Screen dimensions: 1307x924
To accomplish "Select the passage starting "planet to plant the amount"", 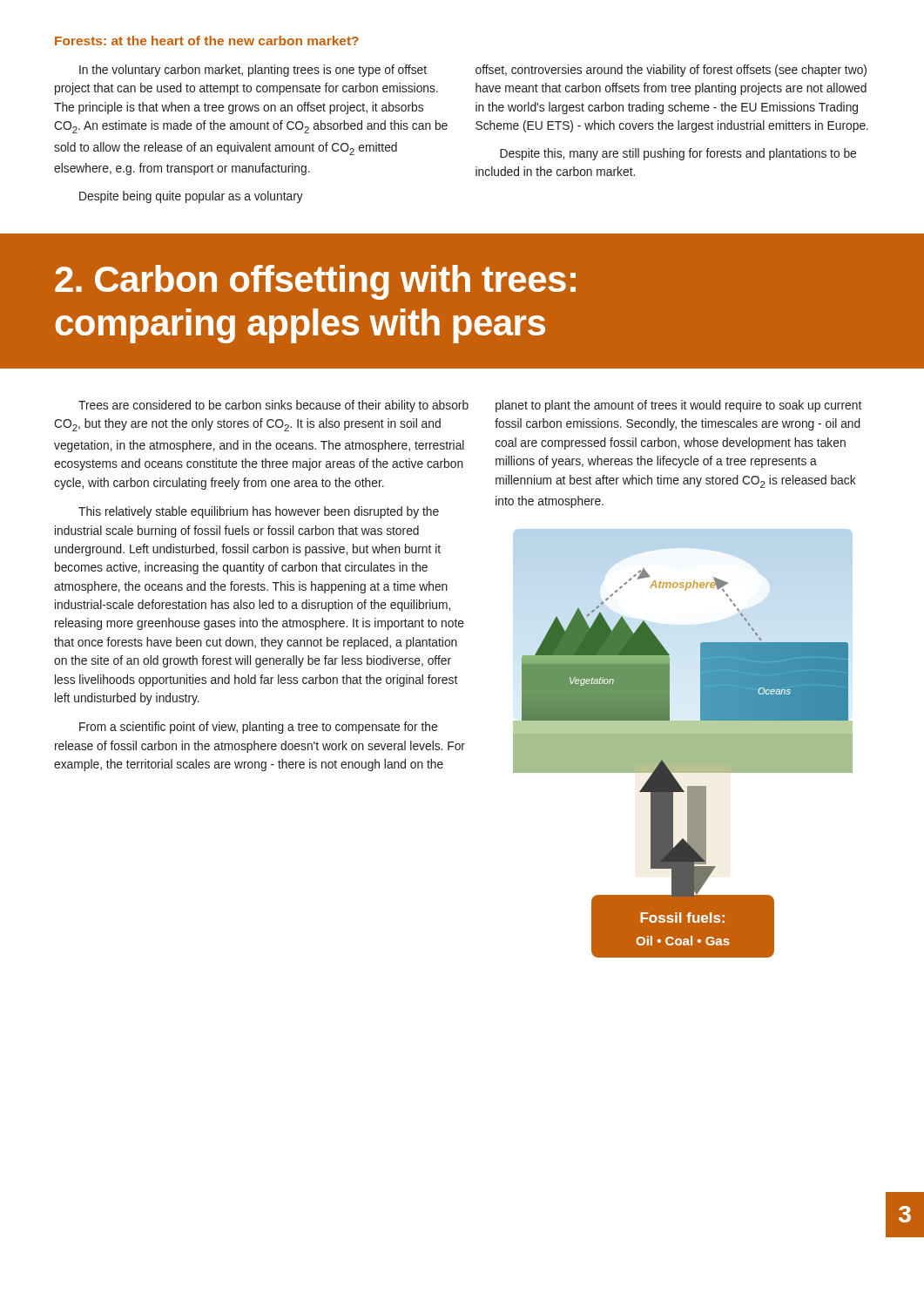I will pos(678,406).
